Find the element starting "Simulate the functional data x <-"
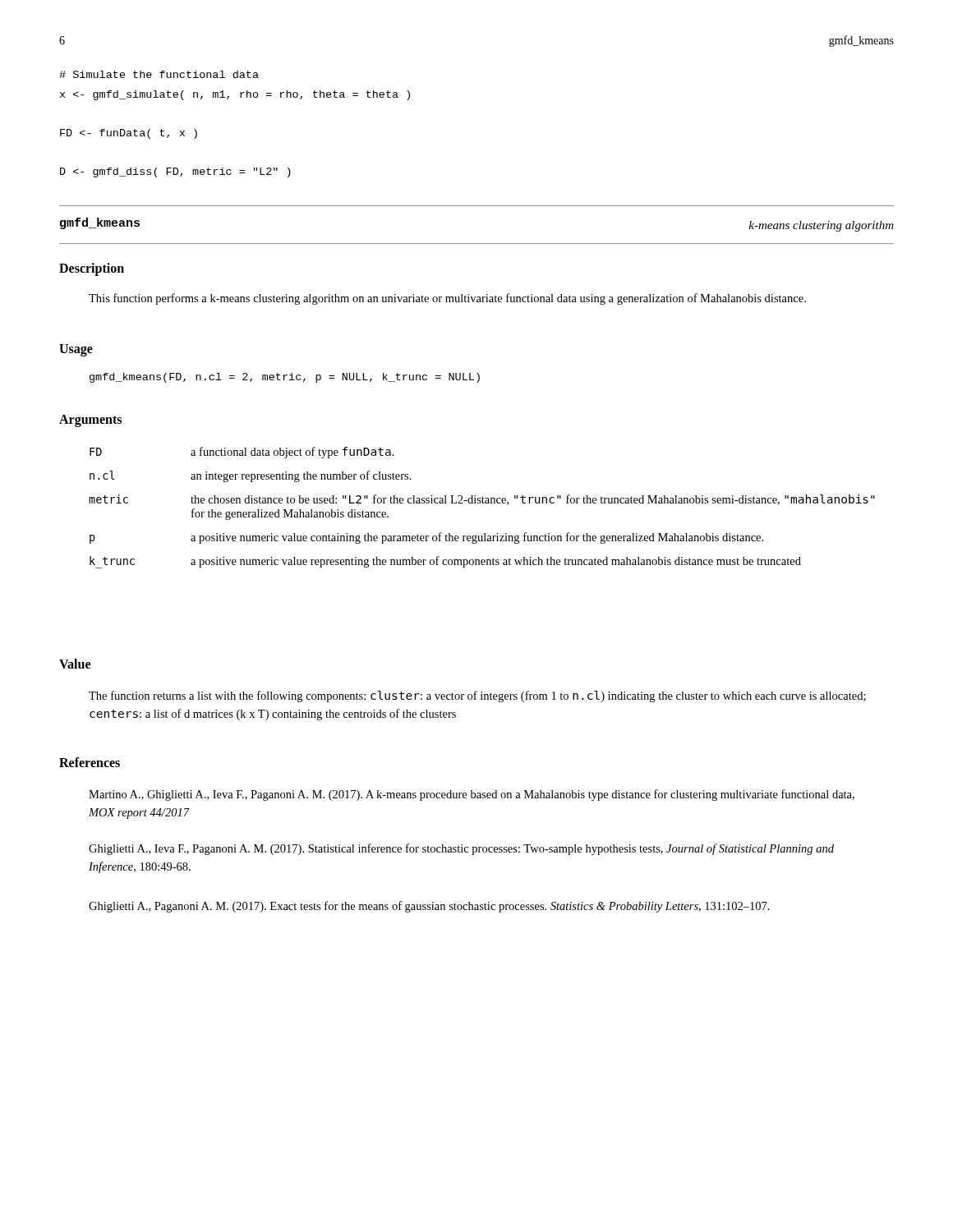This screenshot has height=1232, width=953. (159, 74)
